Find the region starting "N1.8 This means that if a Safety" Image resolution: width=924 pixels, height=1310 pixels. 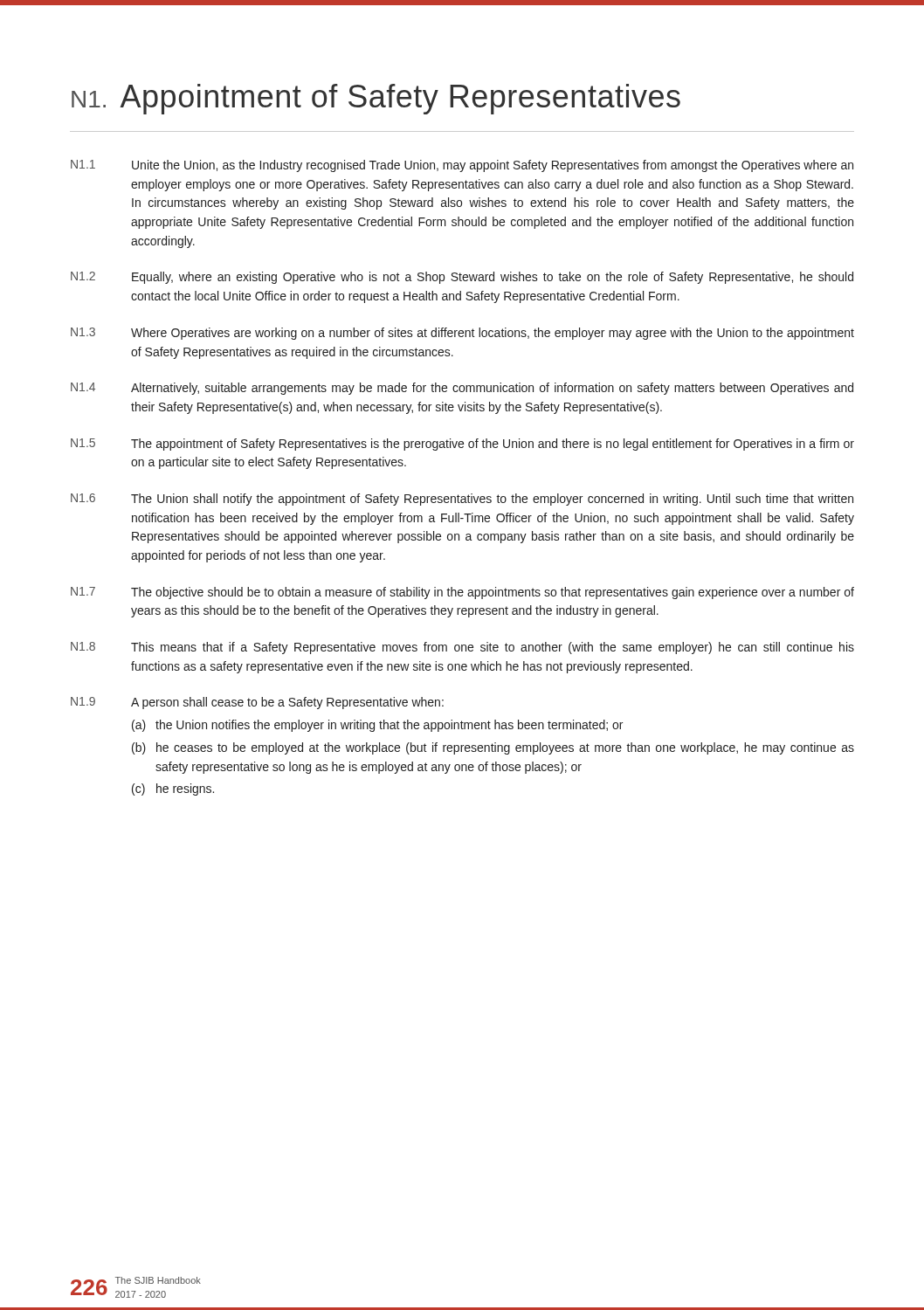462,657
